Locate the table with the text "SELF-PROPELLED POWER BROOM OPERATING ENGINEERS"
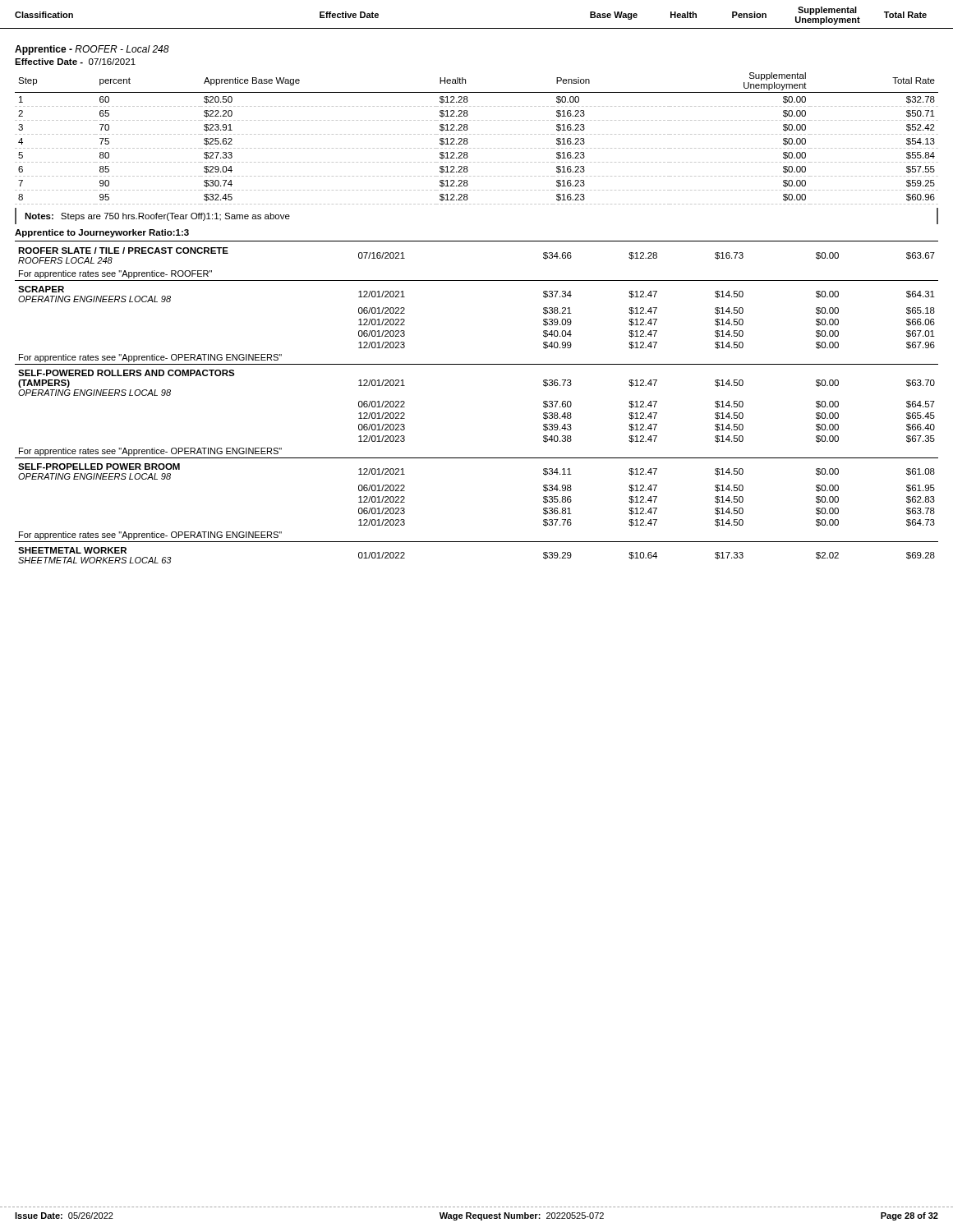The width and height of the screenshot is (953, 1232). 476,499
